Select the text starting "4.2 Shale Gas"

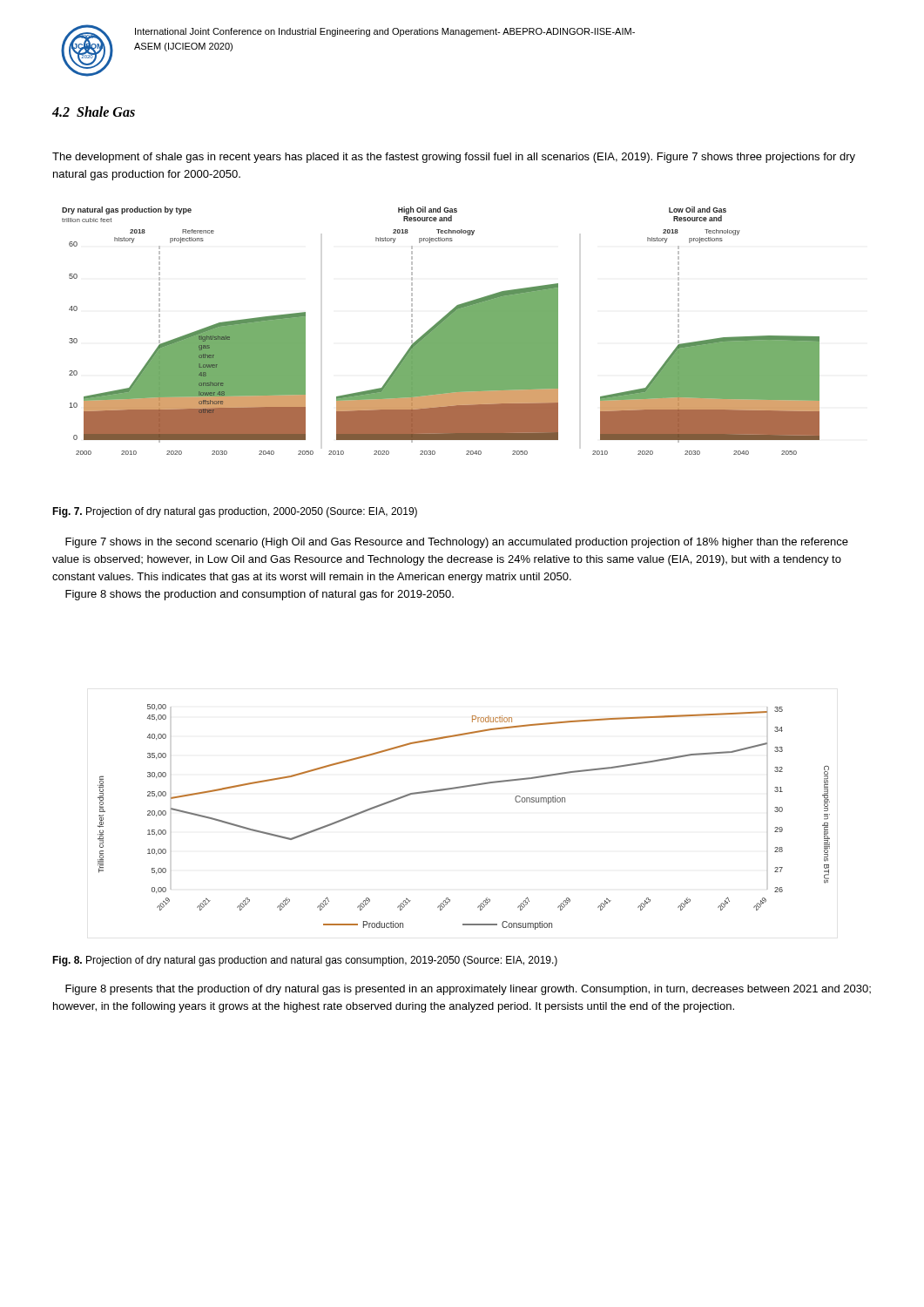pyautogui.click(x=94, y=112)
